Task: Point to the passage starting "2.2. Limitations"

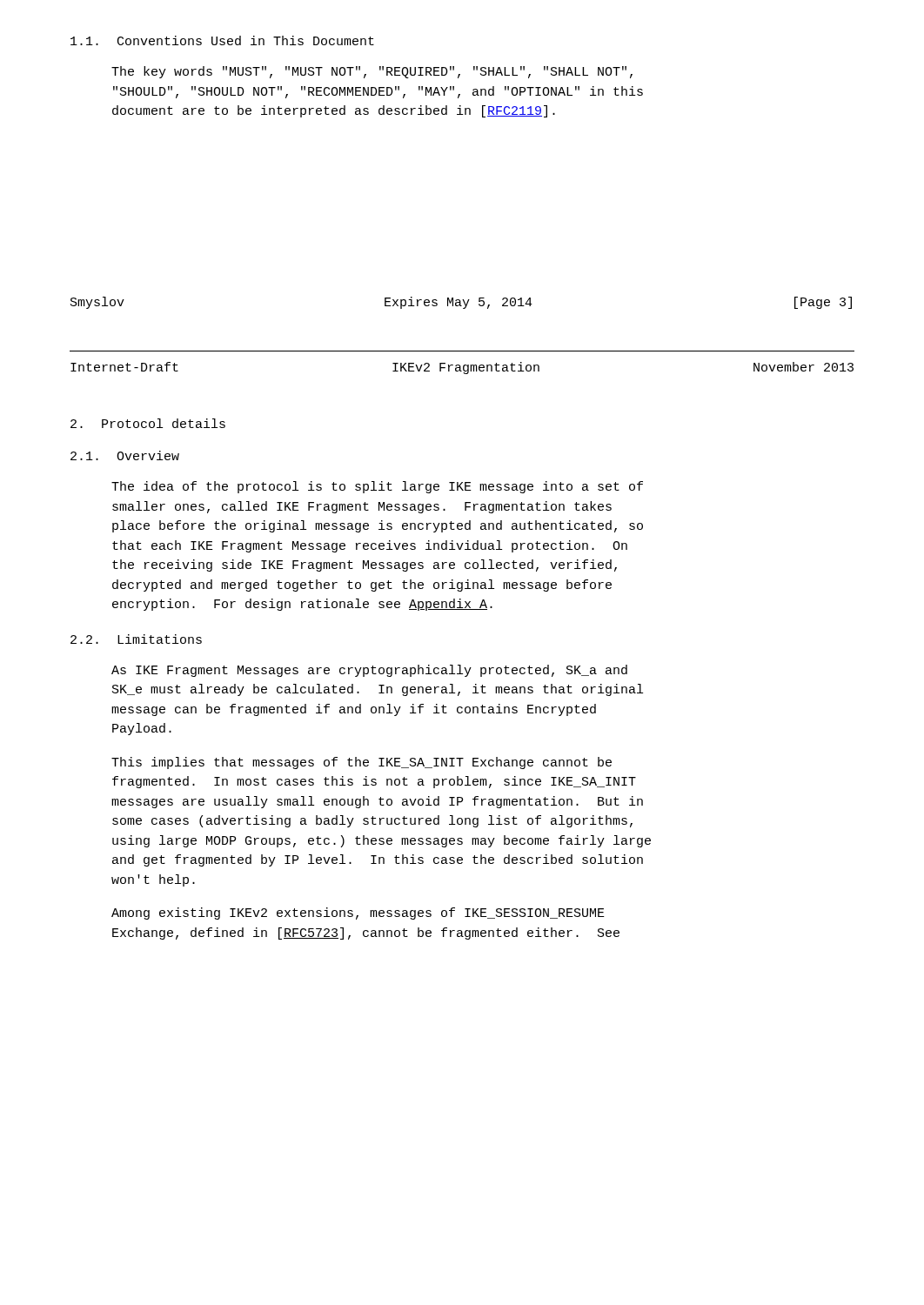Action: (x=136, y=640)
